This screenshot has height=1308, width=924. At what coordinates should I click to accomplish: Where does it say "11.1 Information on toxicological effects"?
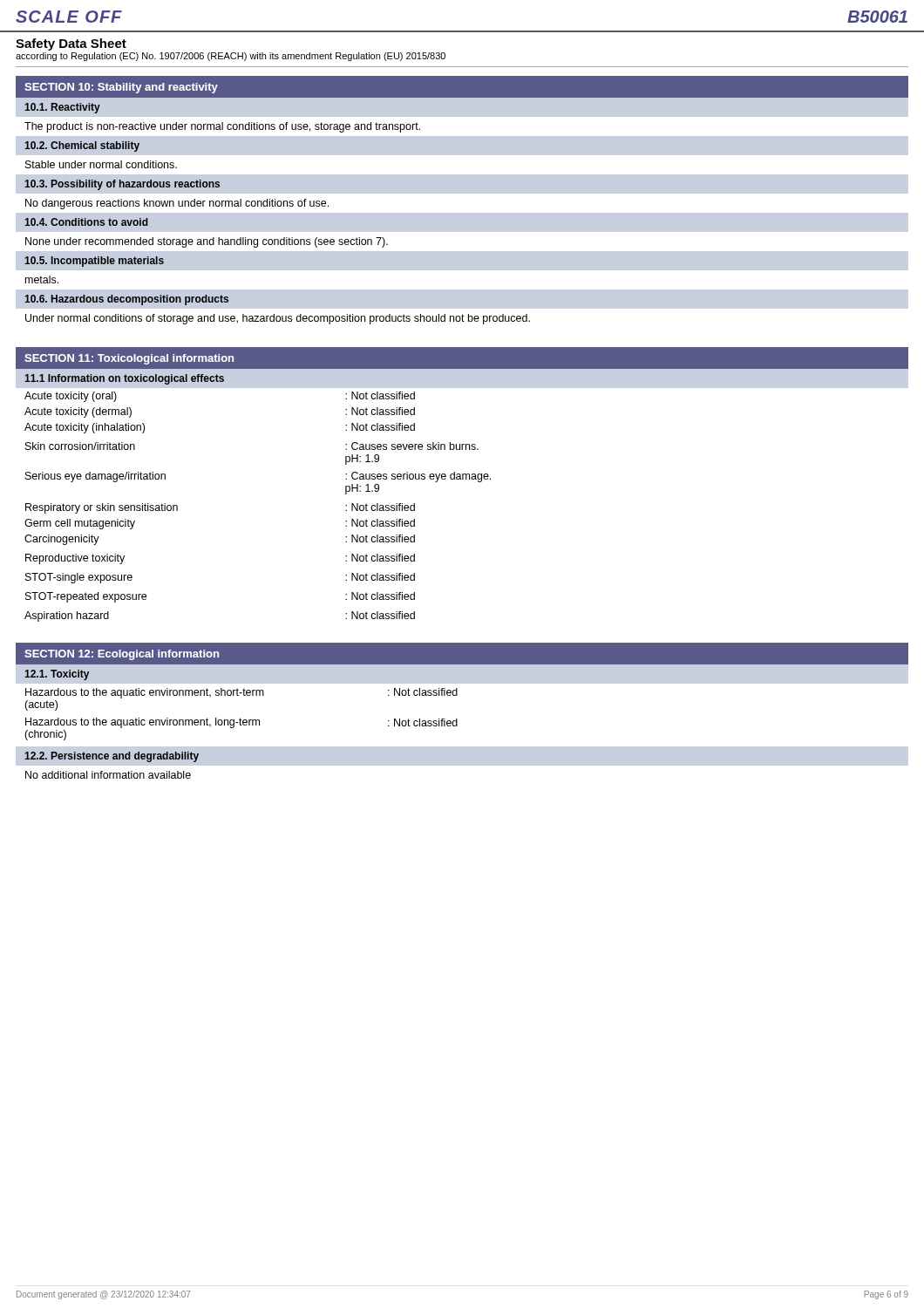tap(124, 378)
